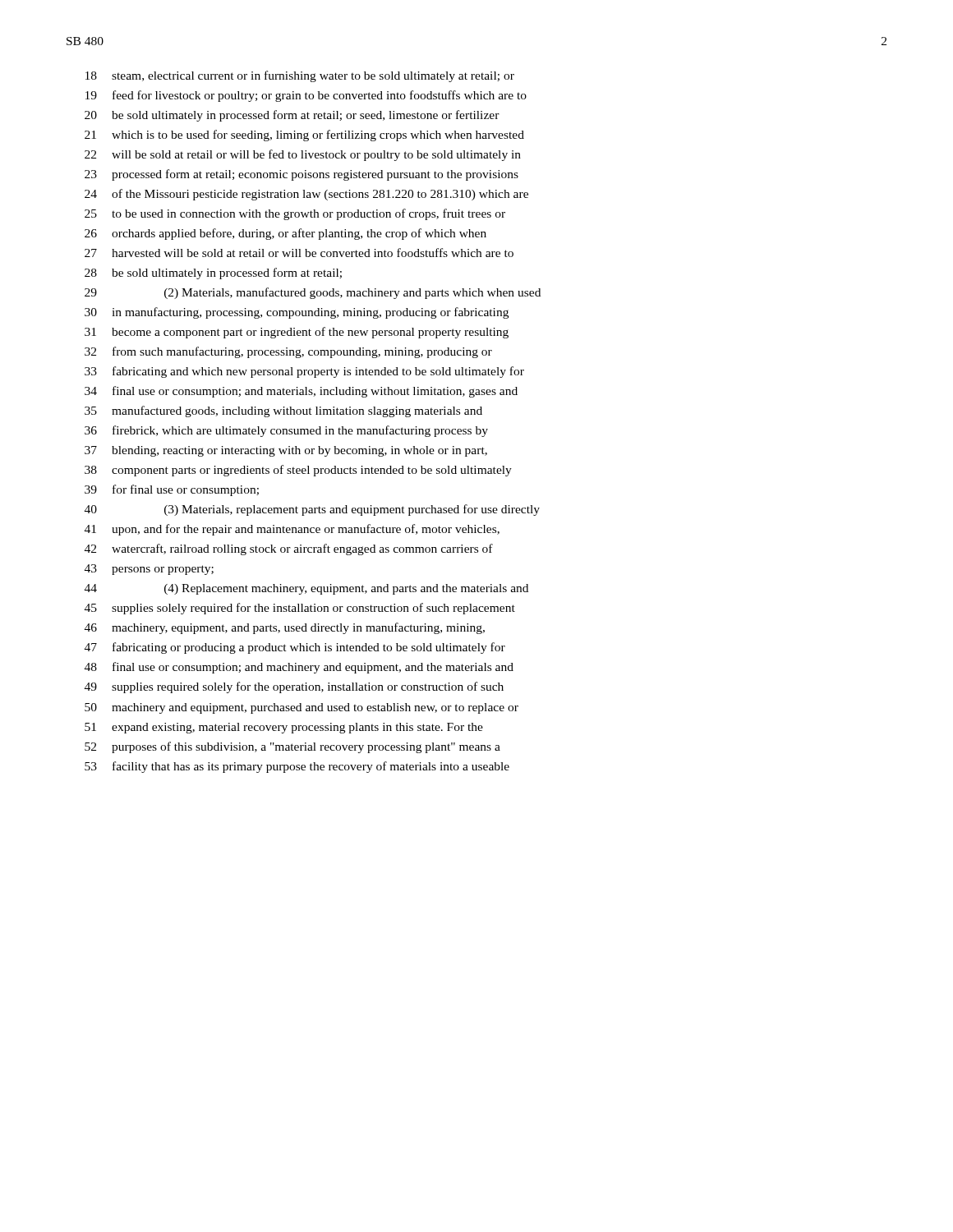Select the region starting "18steam, electrical current"
This screenshot has height=1232, width=953.
476,421
